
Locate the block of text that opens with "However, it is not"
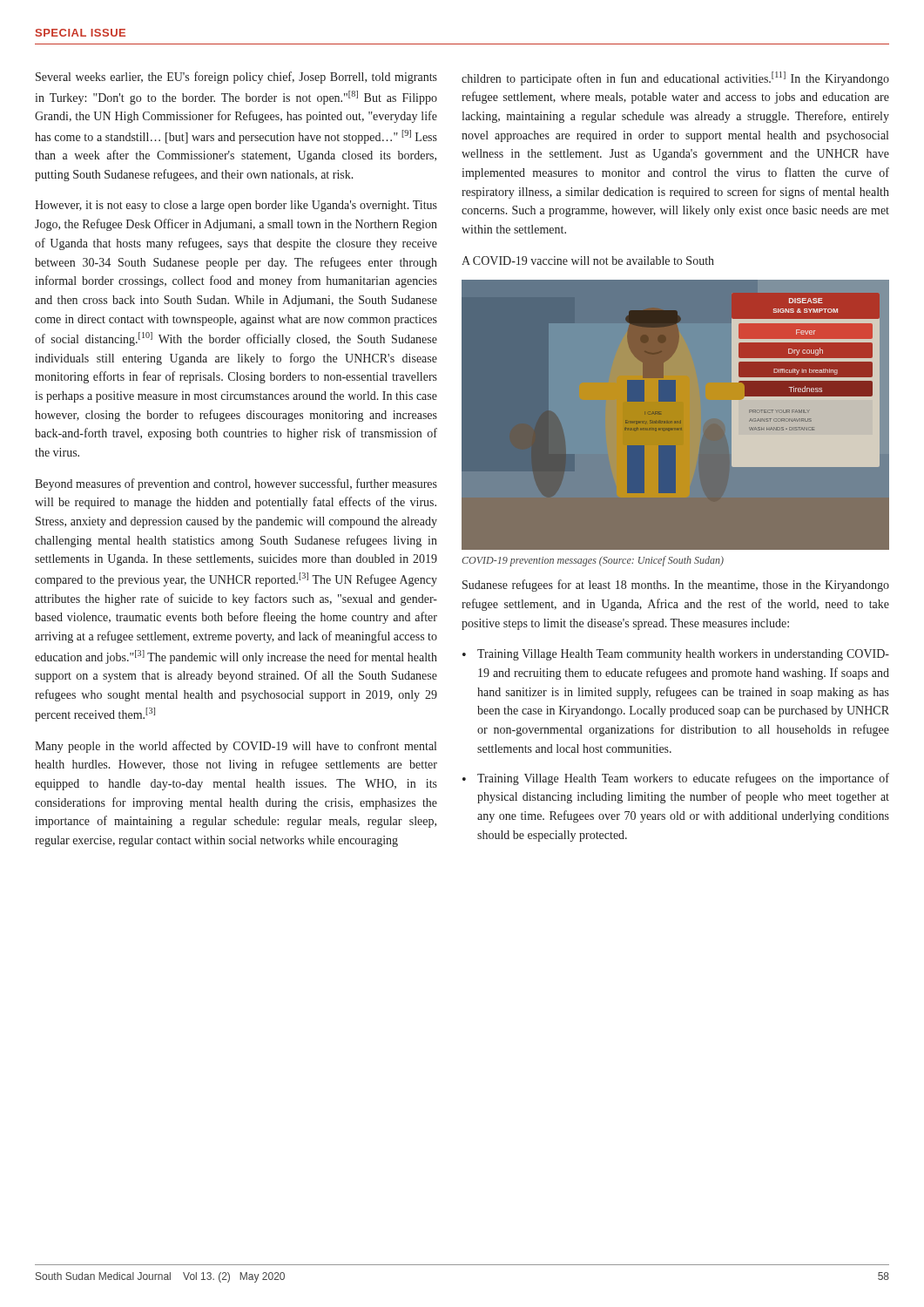[x=236, y=329]
